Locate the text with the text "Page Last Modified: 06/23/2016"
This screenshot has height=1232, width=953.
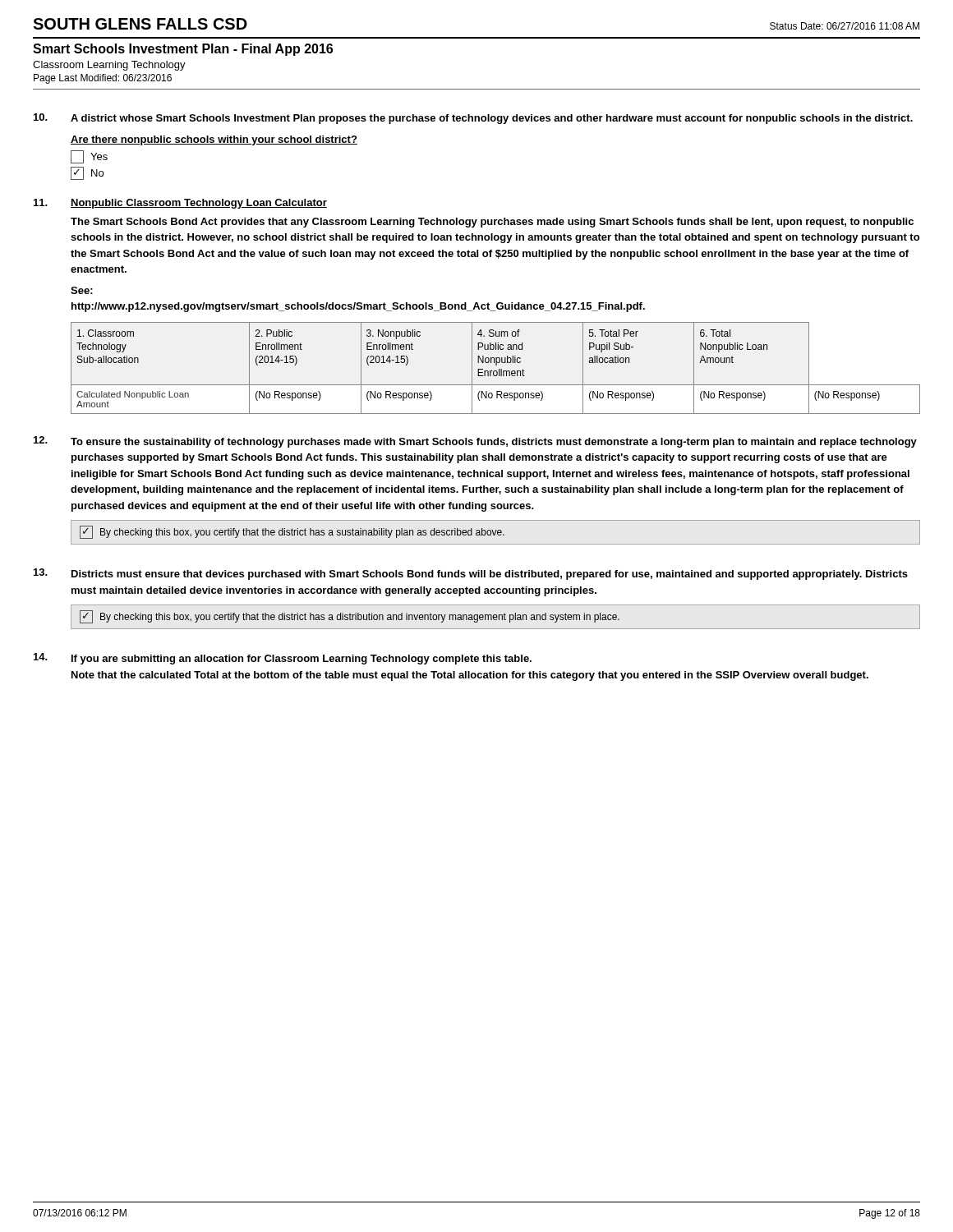tap(102, 78)
